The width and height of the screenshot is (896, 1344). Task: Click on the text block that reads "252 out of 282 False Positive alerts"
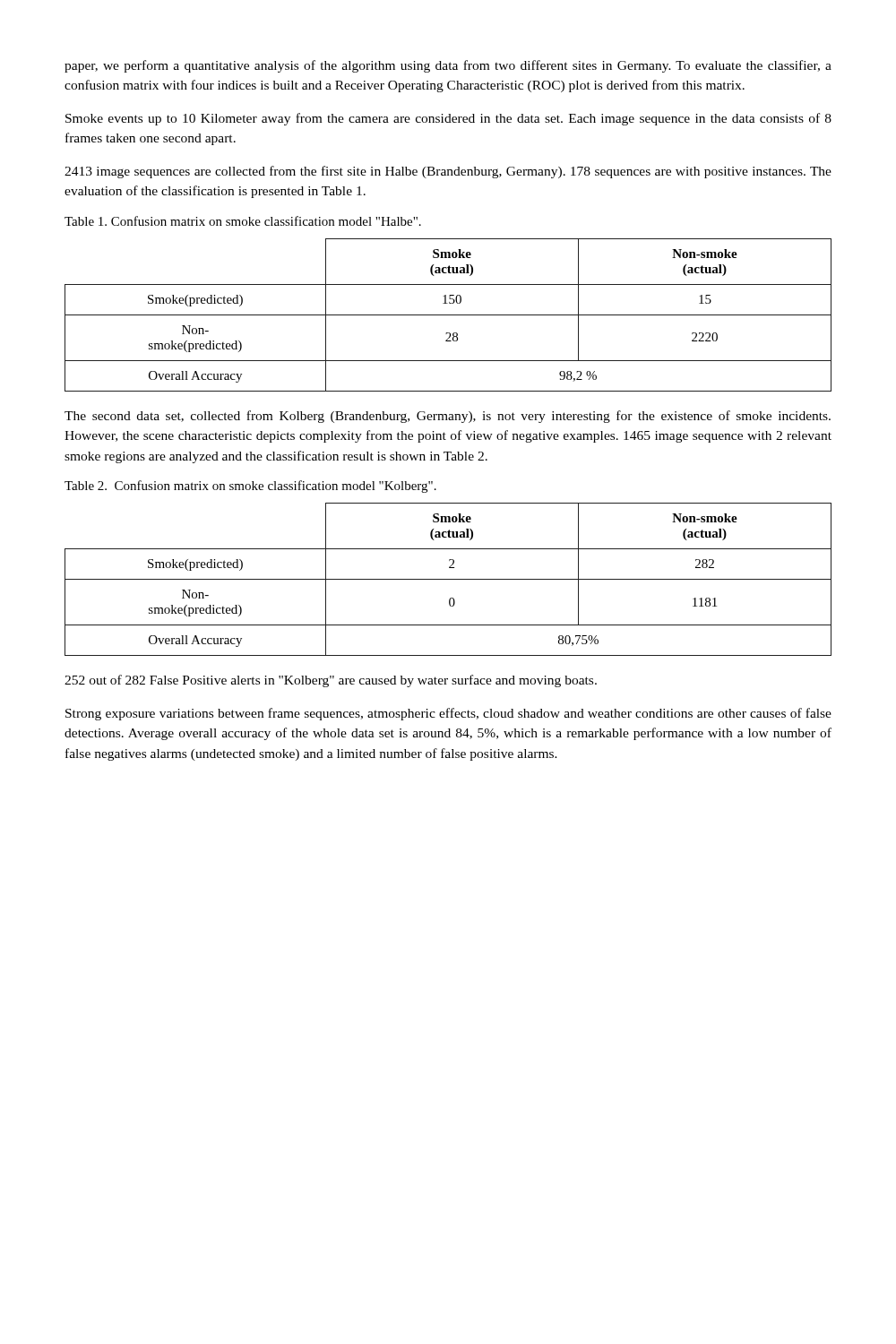coord(331,680)
